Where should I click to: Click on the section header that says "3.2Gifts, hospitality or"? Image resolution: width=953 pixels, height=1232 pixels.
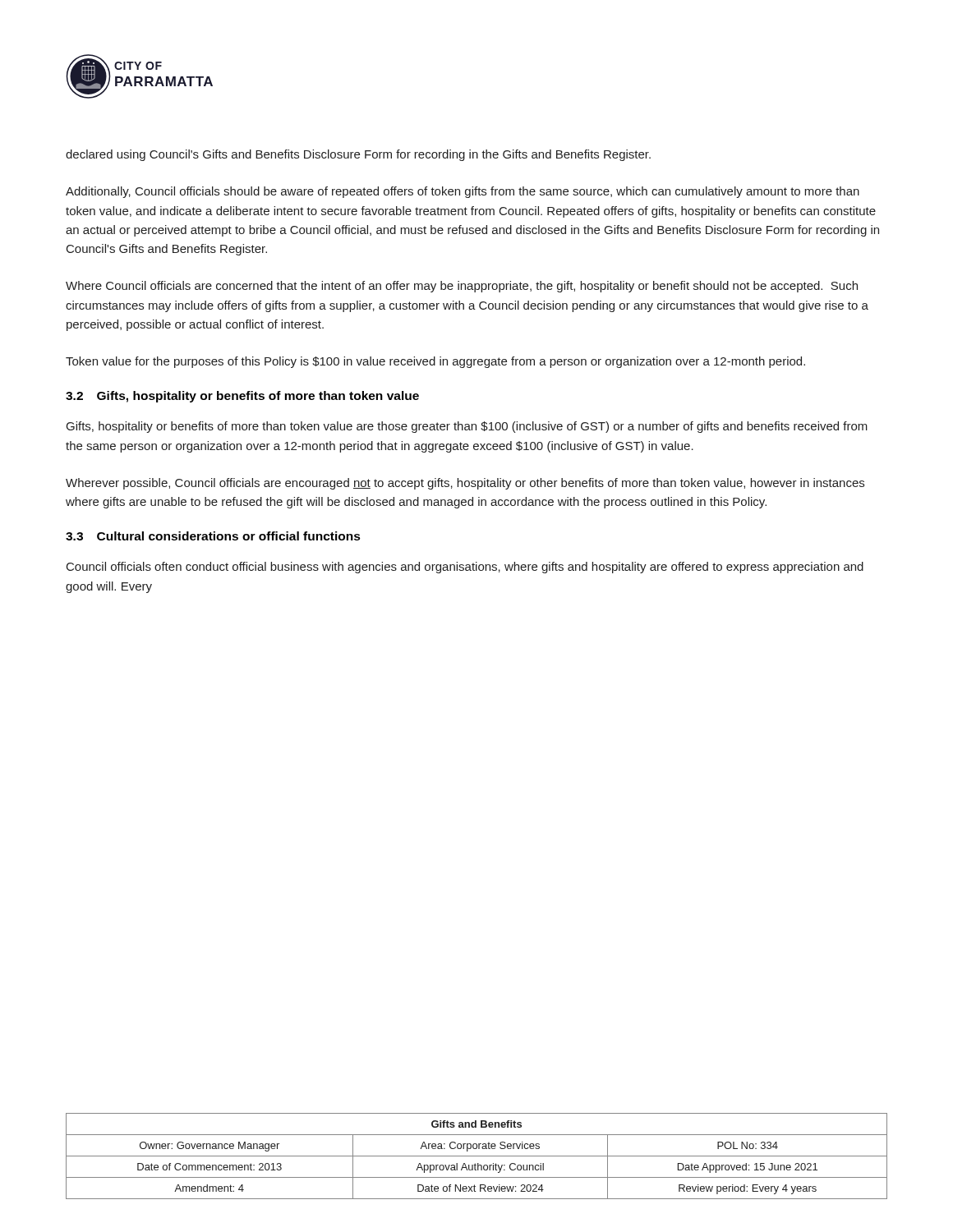(x=242, y=396)
